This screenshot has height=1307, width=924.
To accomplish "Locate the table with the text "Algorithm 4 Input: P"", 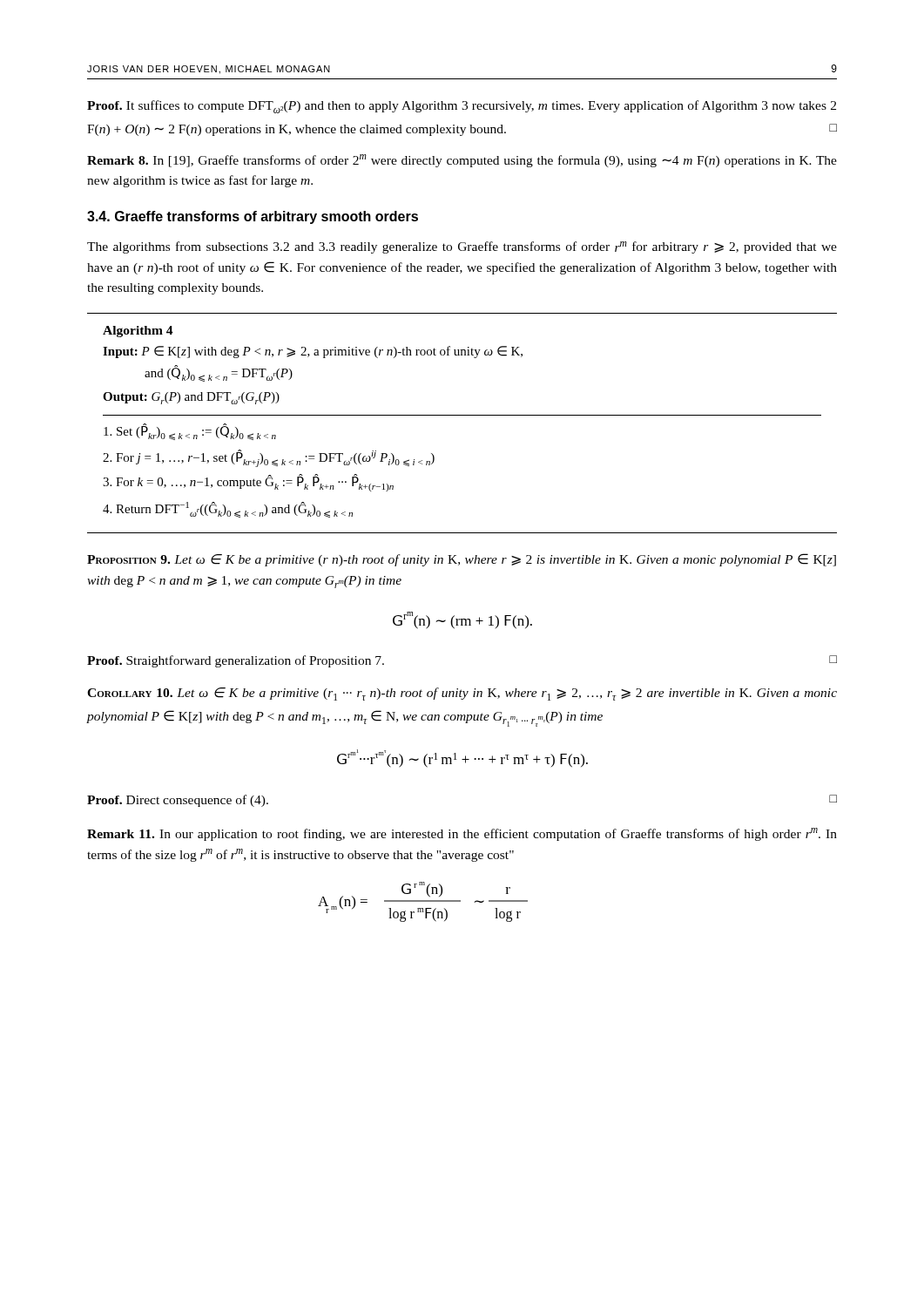I will (462, 423).
